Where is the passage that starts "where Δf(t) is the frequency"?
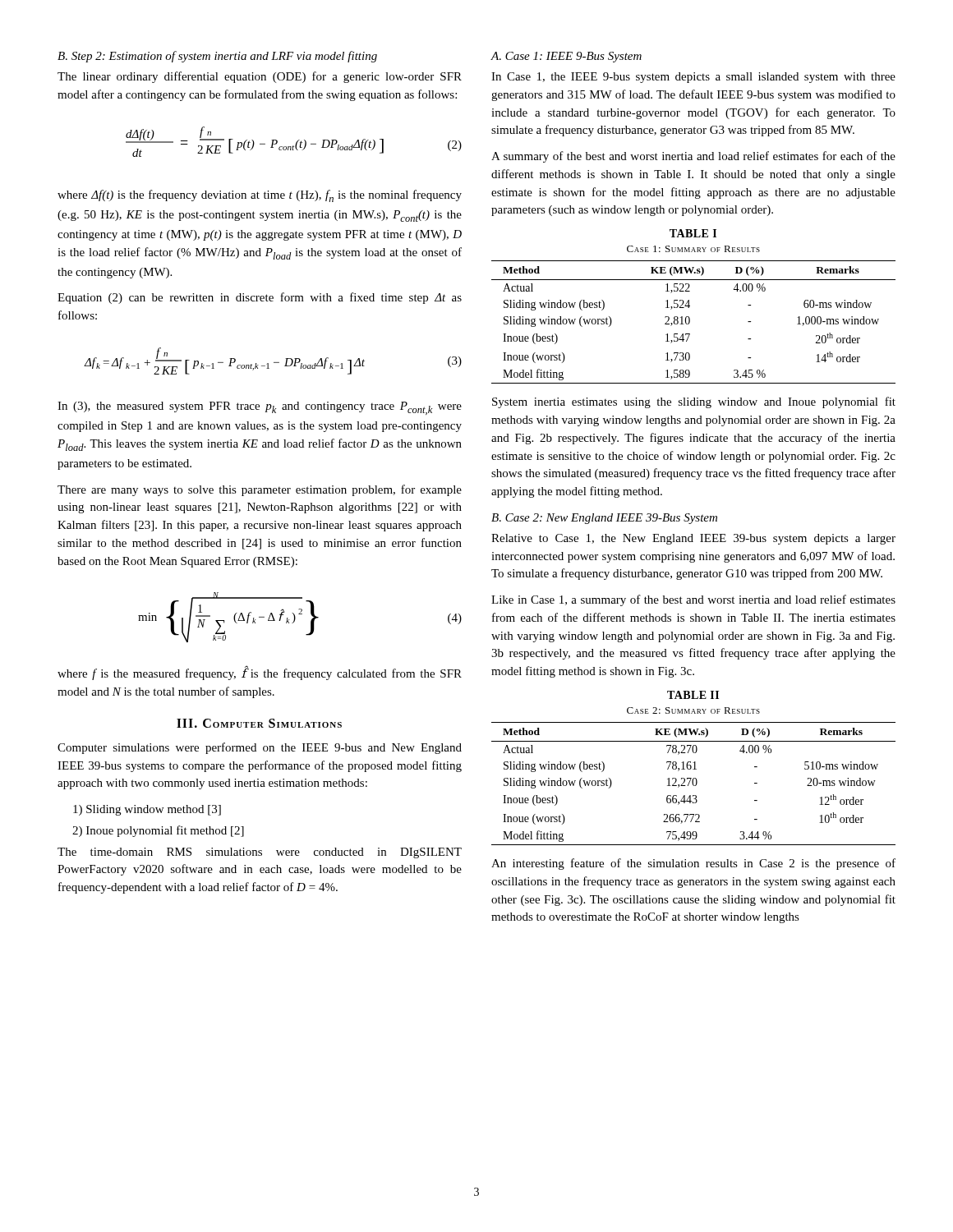 [260, 234]
